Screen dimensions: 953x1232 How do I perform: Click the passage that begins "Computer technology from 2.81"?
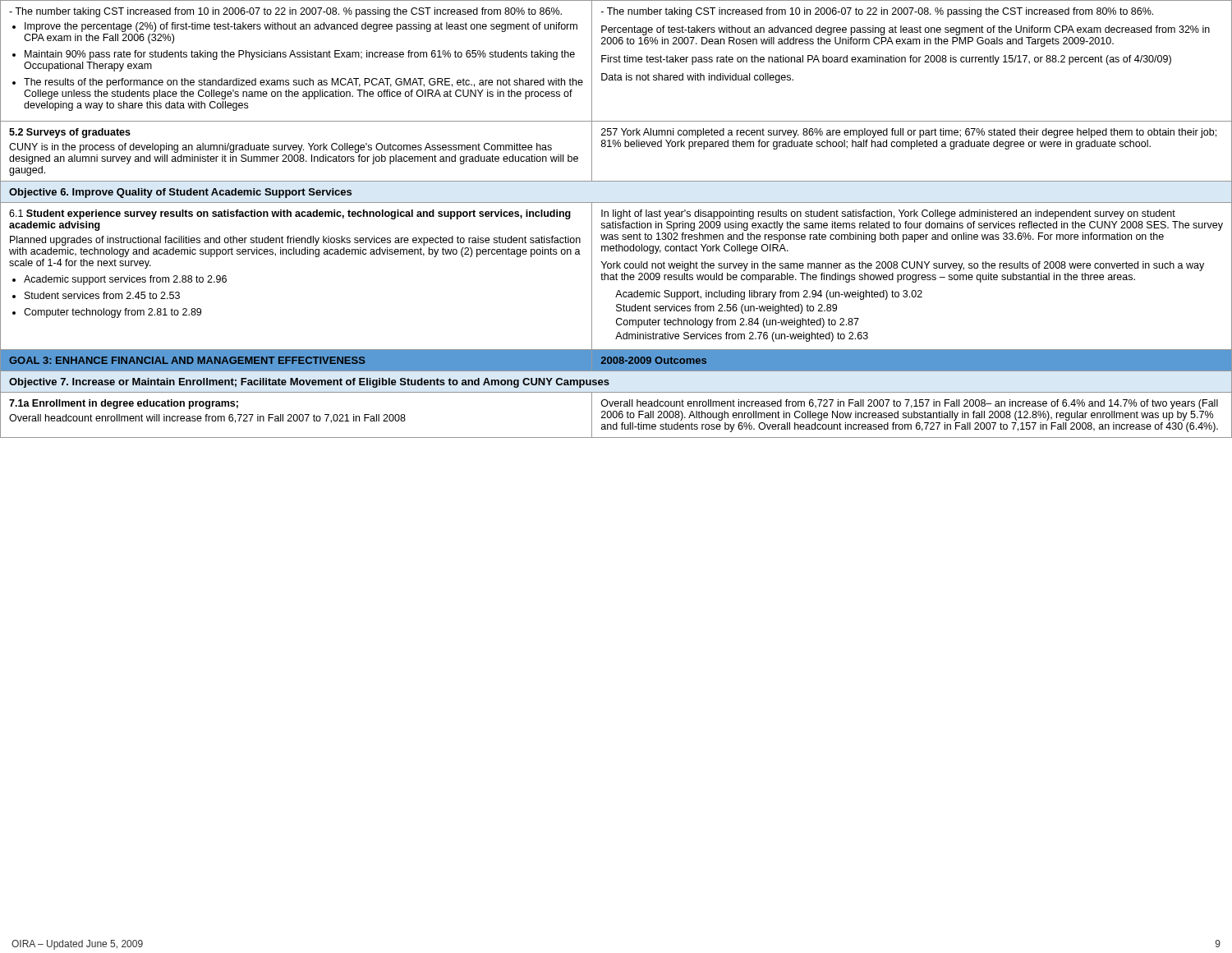click(113, 312)
